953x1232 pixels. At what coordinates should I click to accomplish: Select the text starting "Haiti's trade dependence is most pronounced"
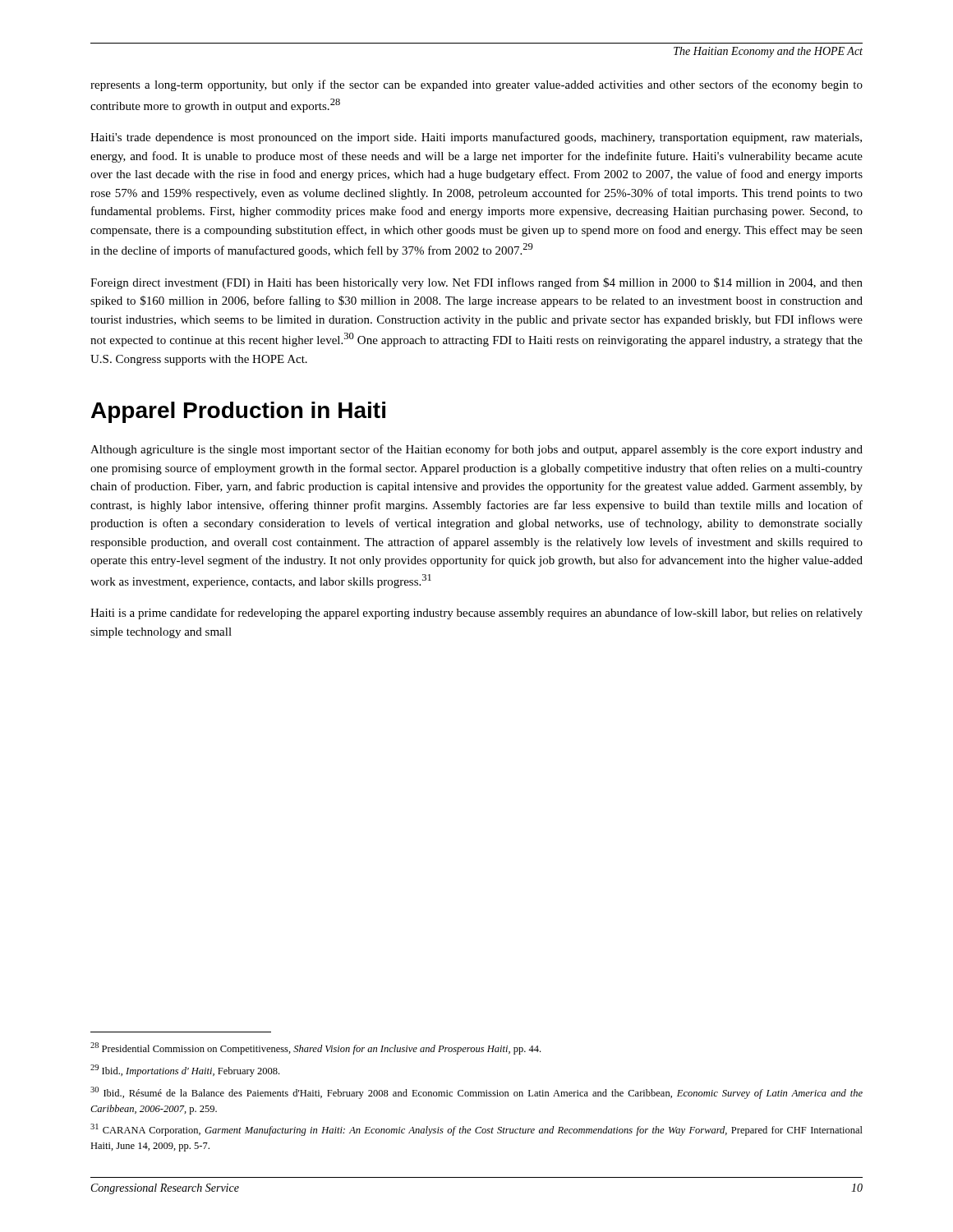click(x=476, y=194)
